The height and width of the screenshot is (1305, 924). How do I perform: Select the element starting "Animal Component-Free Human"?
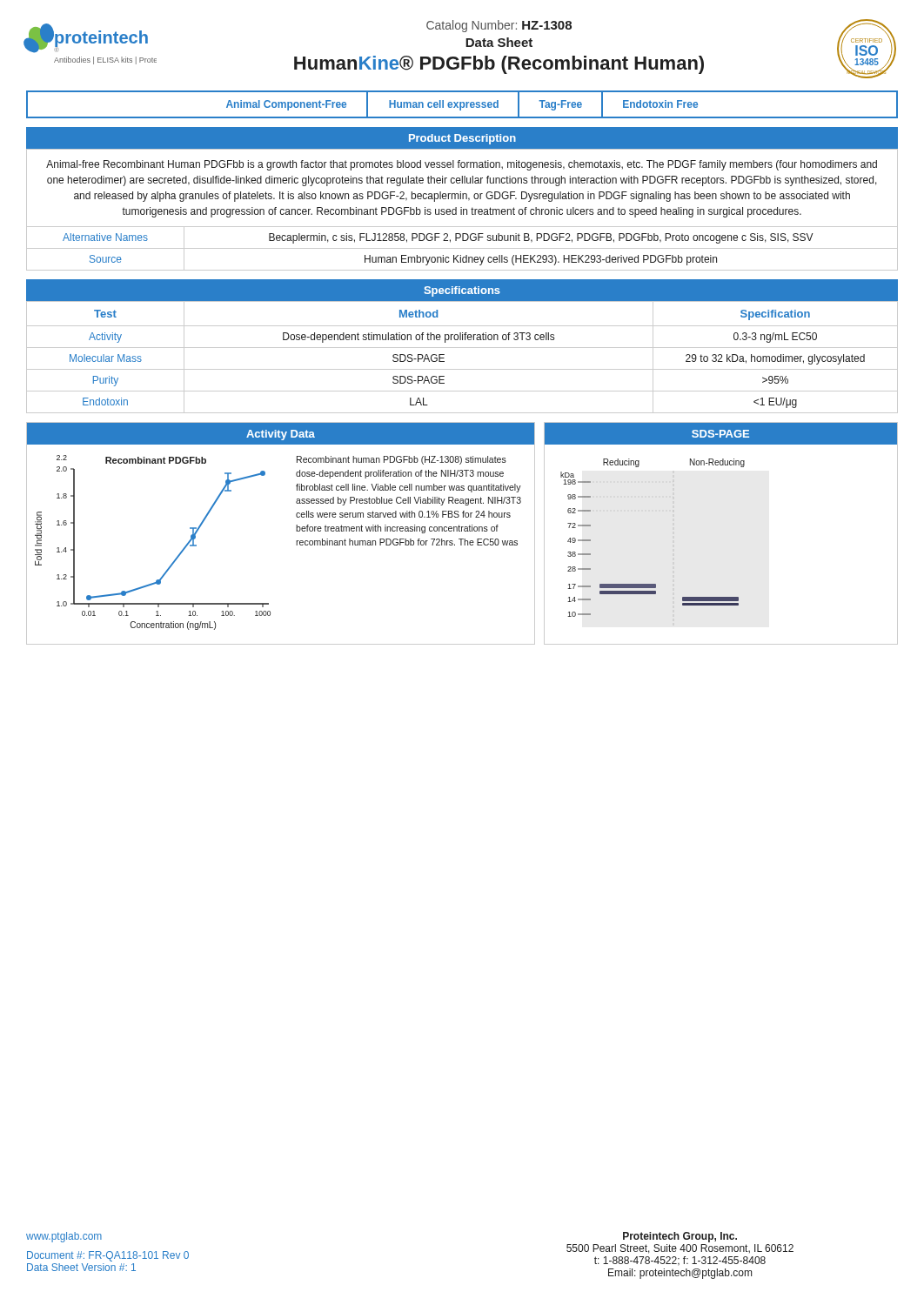[x=462, y=104]
